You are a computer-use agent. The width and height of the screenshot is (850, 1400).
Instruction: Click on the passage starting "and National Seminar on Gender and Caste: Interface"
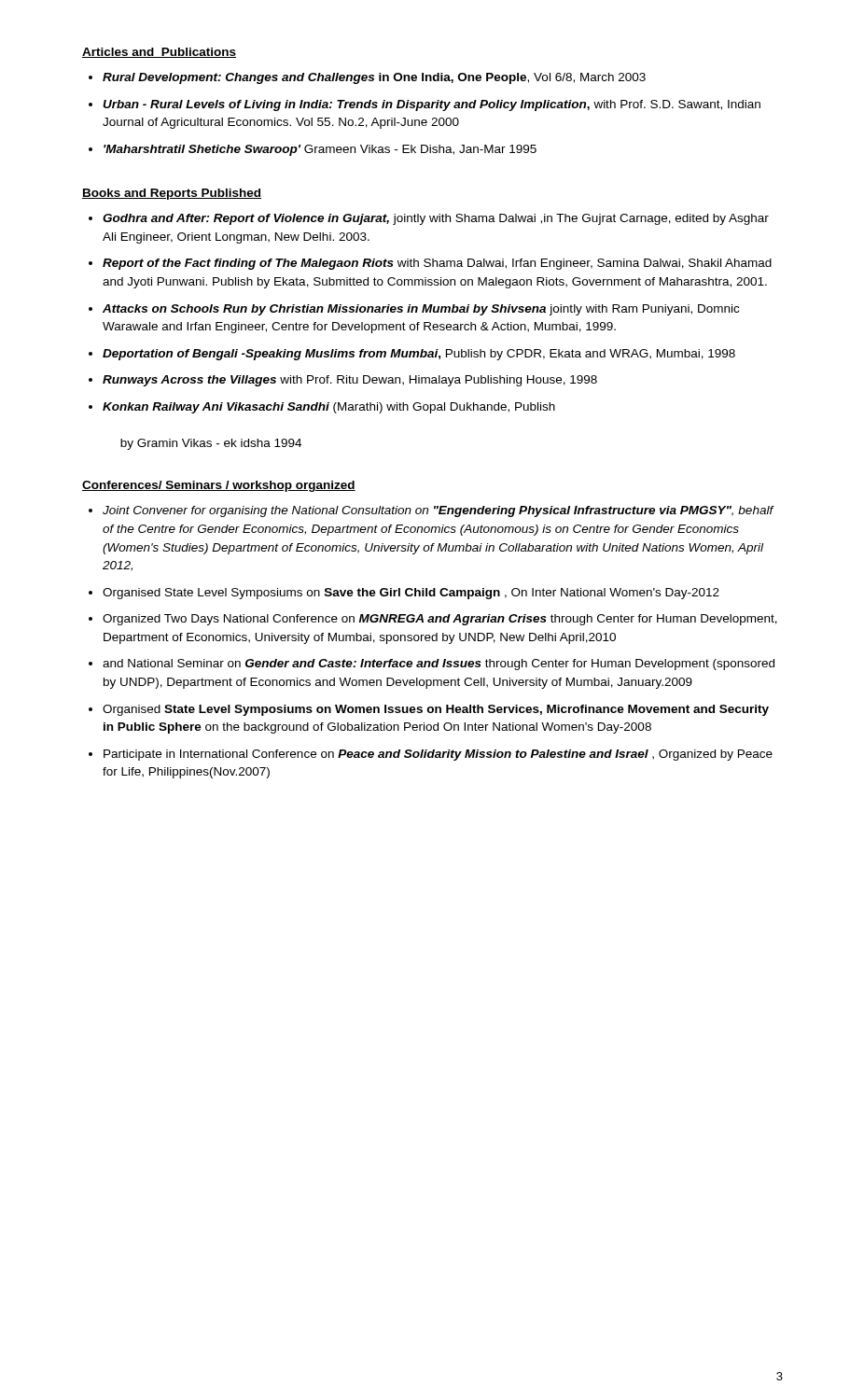439,673
